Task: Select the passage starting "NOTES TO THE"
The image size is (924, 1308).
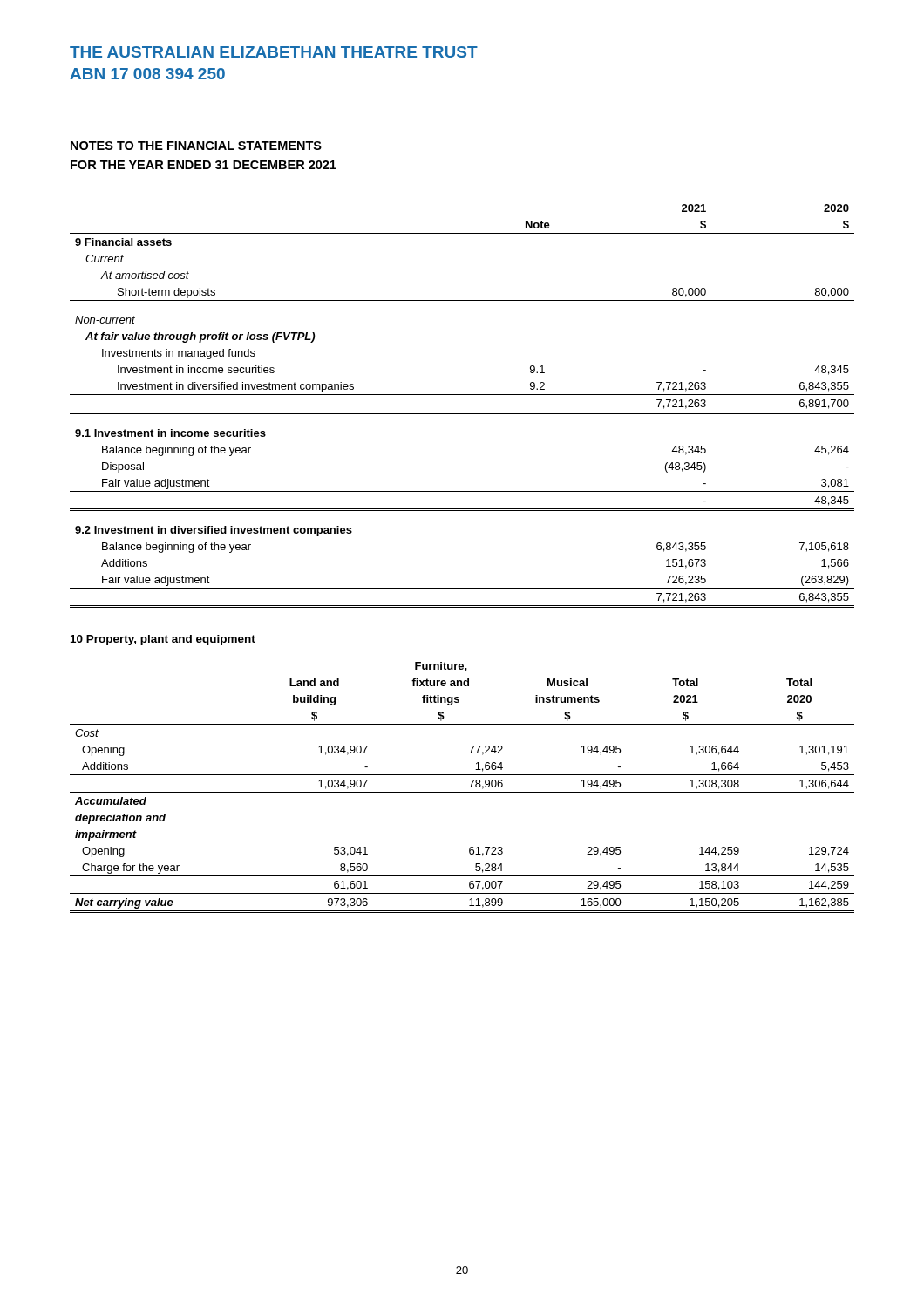Action: (x=196, y=146)
